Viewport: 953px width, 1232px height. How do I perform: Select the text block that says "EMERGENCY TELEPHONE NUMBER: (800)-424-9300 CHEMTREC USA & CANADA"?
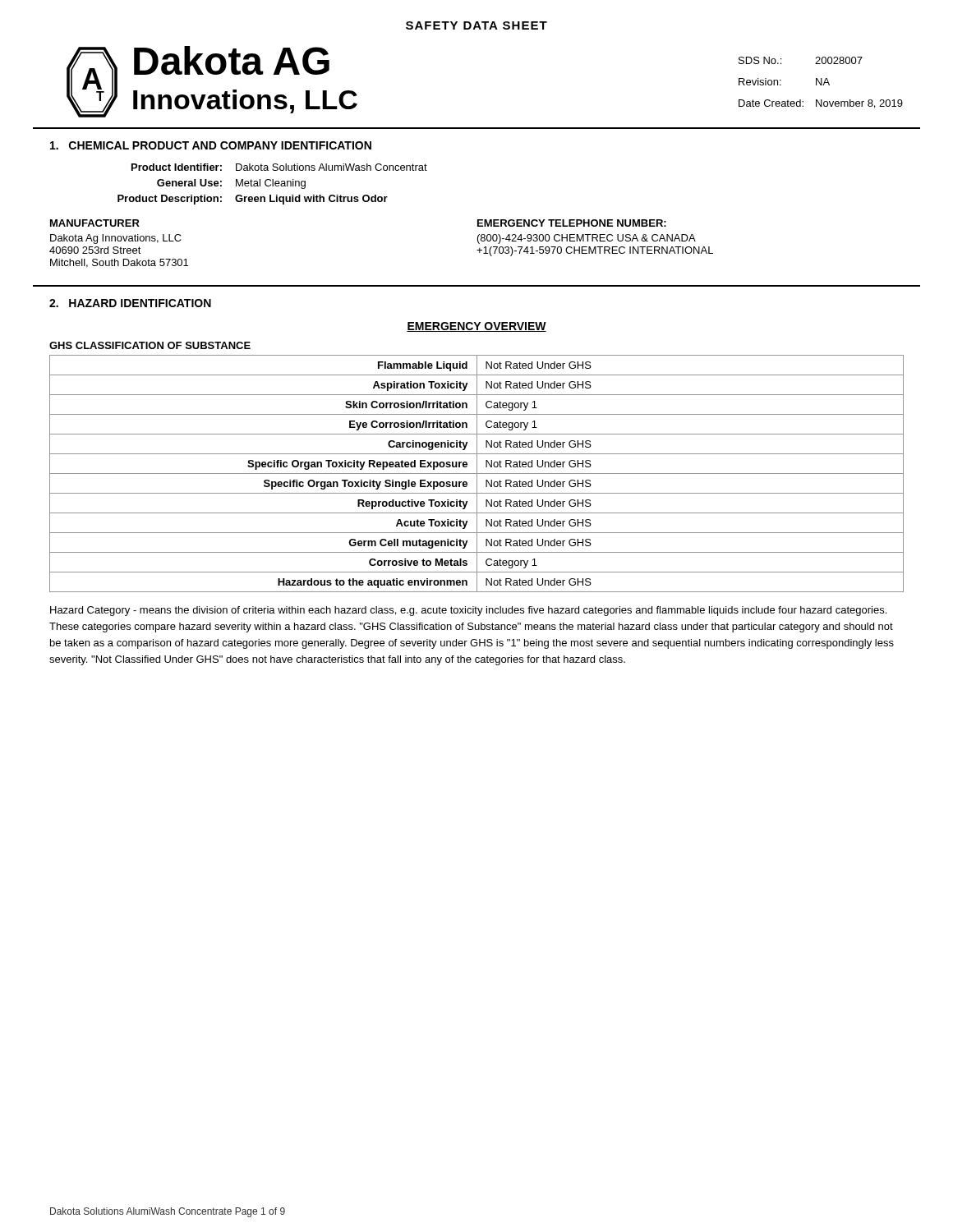pyautogui.click(x=690, y=237)
